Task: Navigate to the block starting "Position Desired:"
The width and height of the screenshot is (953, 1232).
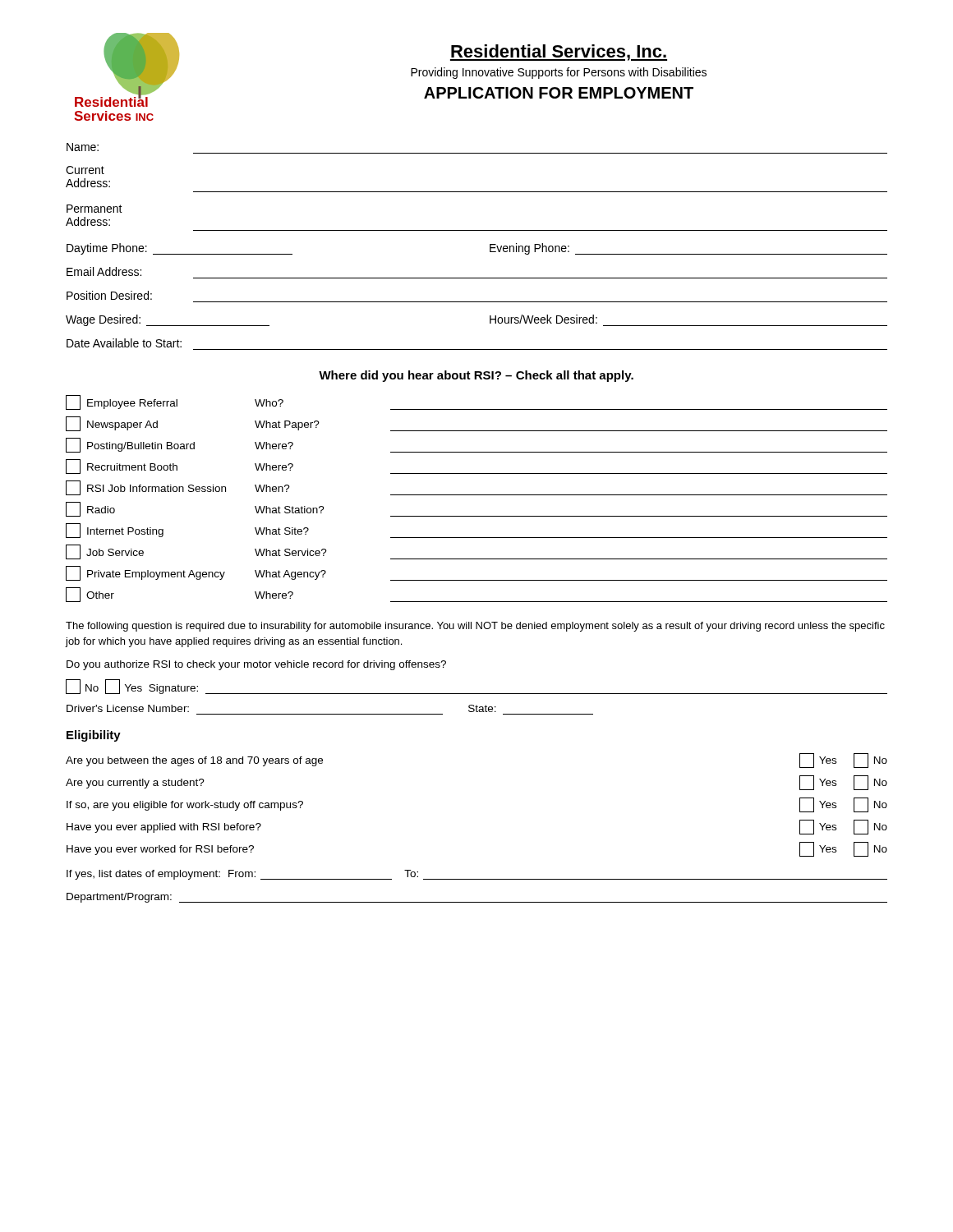Action: pos(476,294)
